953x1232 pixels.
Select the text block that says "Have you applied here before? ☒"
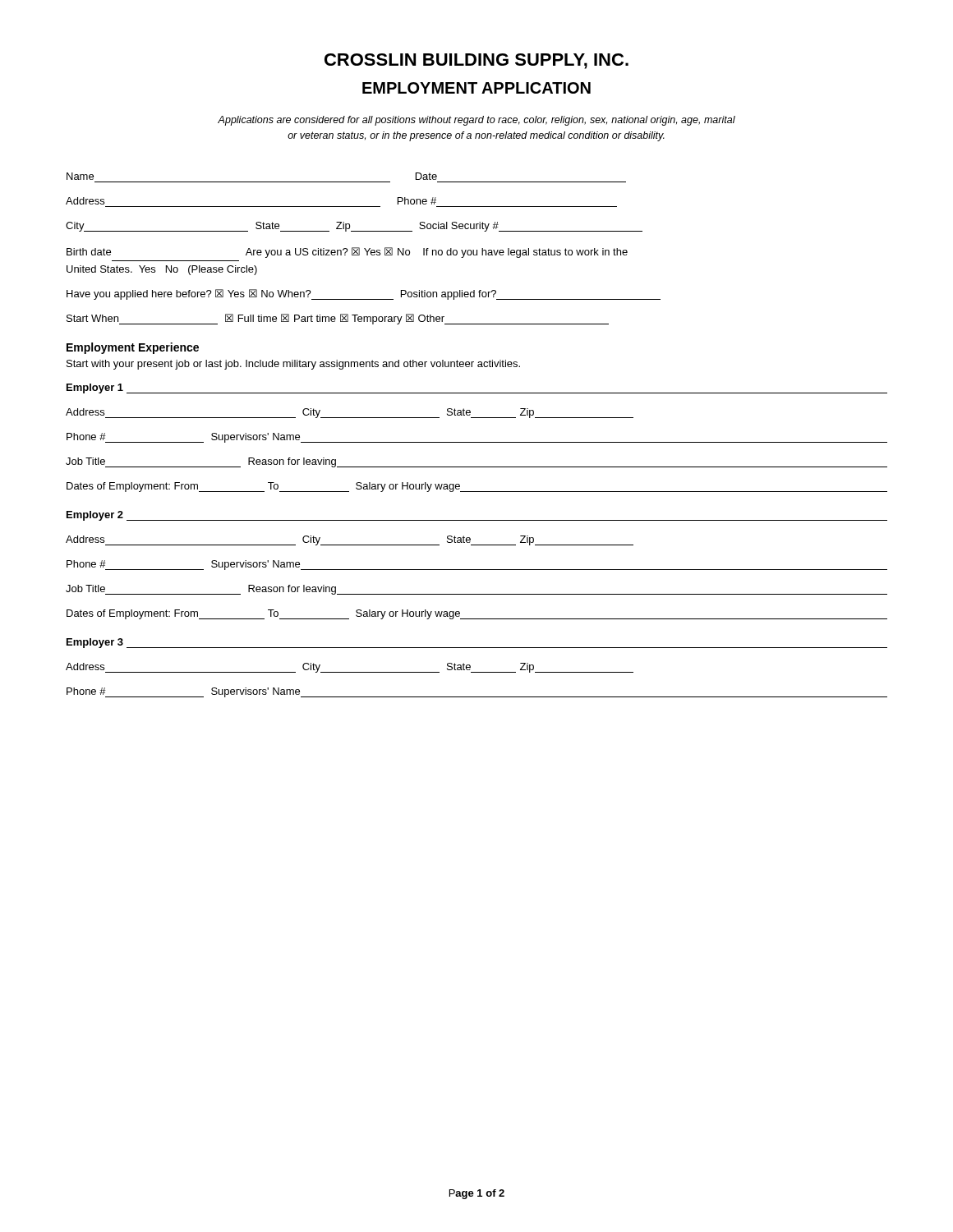coord(363,293)
